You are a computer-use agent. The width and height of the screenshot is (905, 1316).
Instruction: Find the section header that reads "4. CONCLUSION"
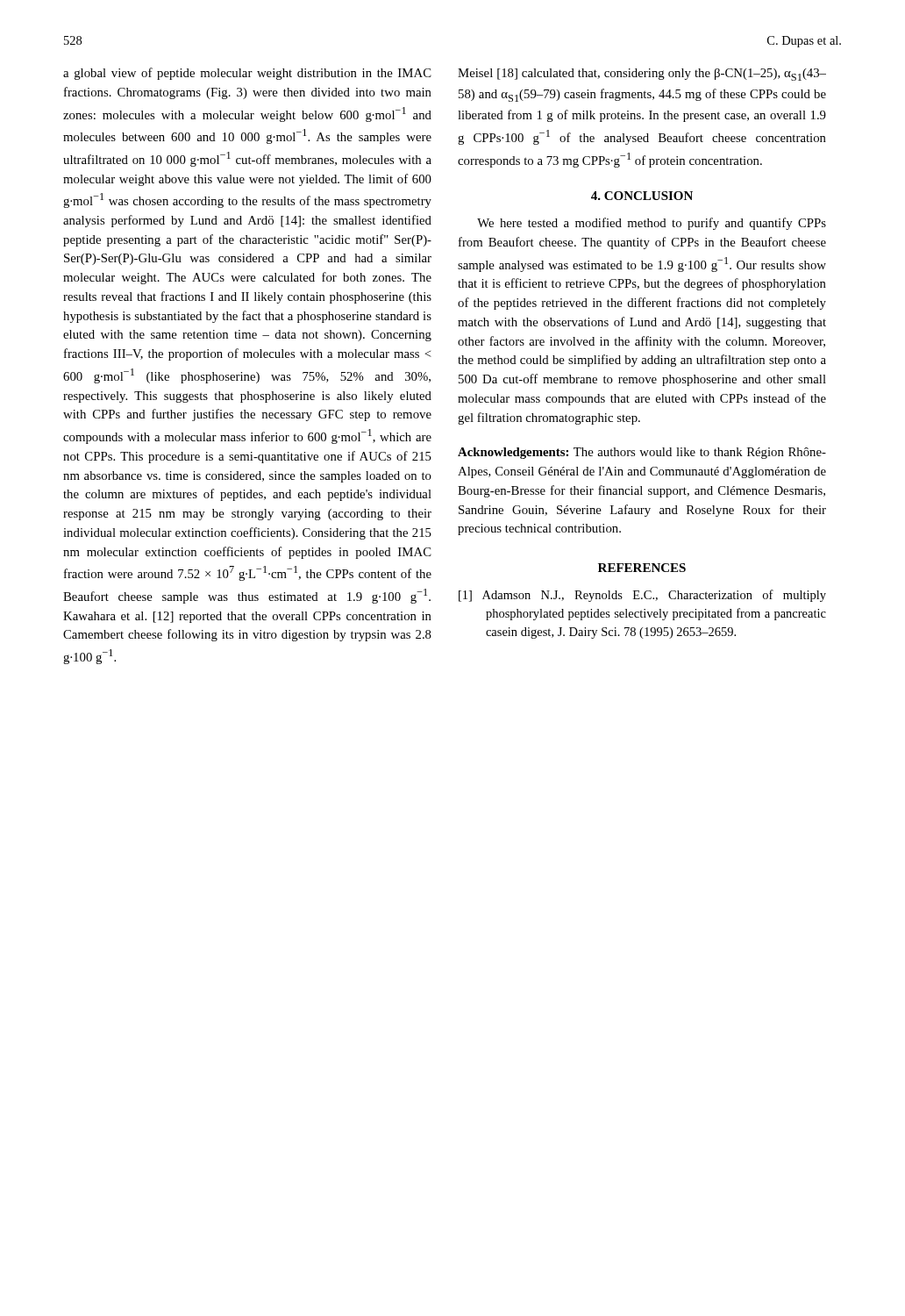point(642,196)
